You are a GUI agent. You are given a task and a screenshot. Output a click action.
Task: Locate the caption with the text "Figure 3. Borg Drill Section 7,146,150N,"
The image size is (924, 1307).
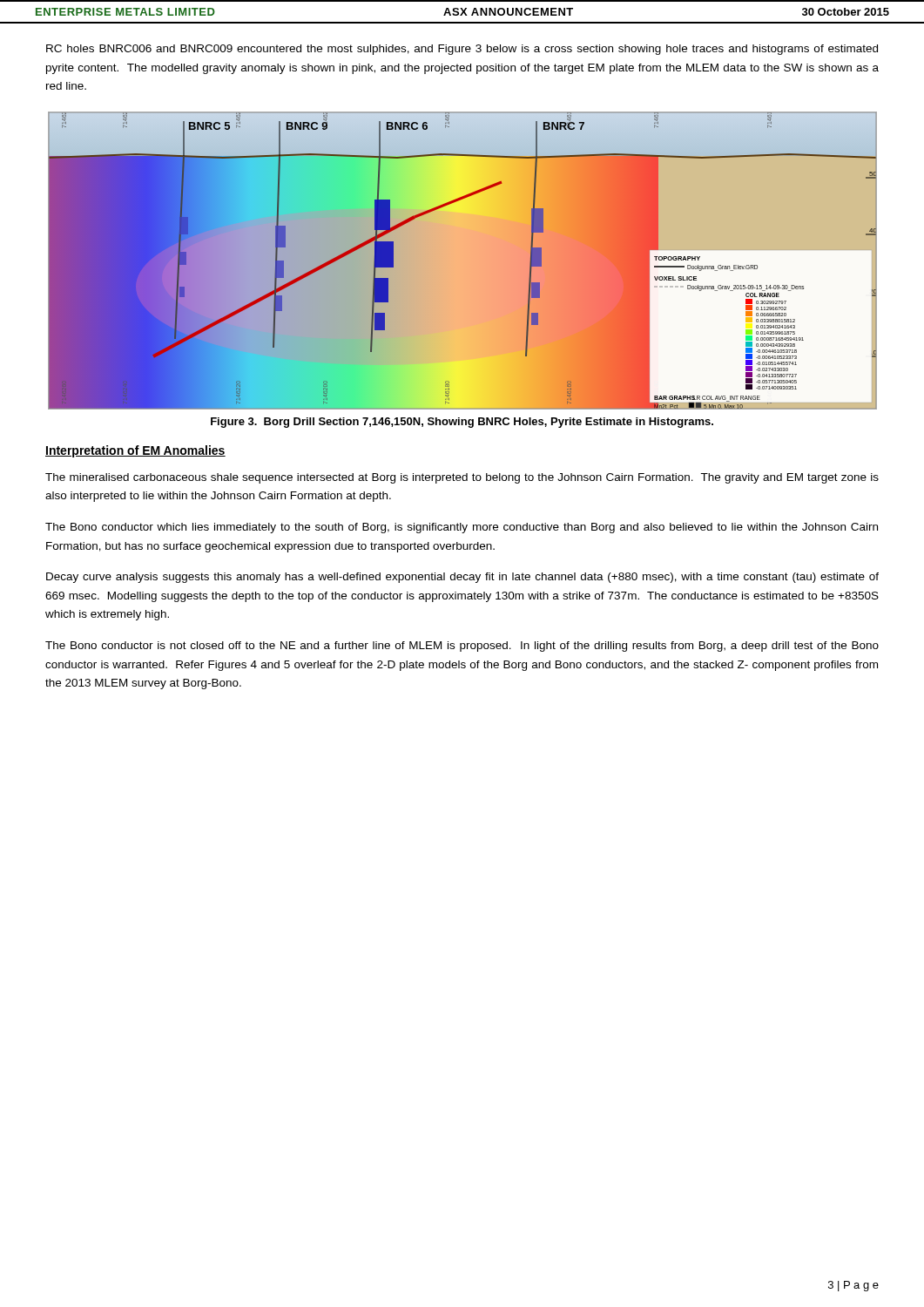click(x=462, y=421)
